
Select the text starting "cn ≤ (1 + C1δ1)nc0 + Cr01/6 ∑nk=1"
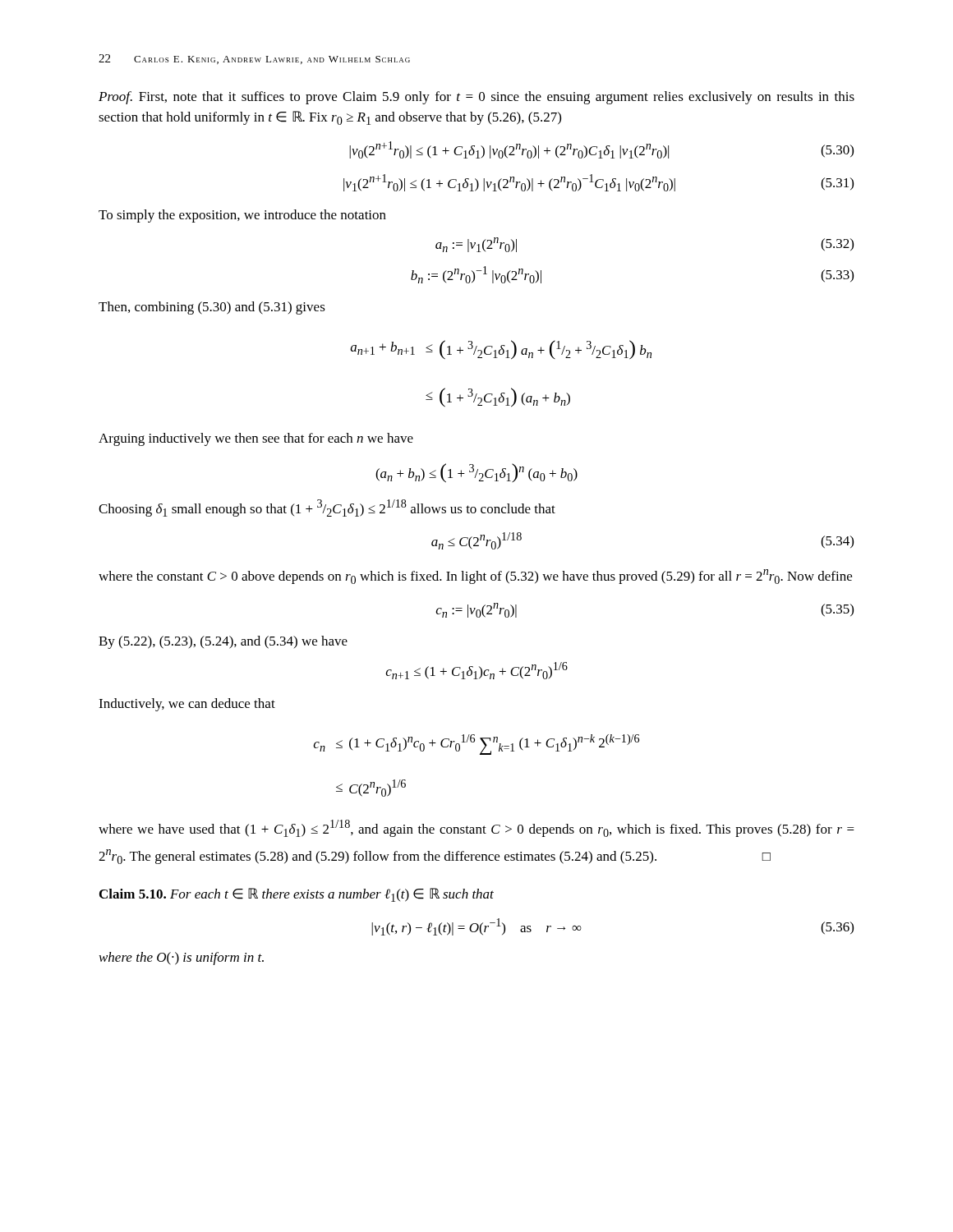[476, 764]
